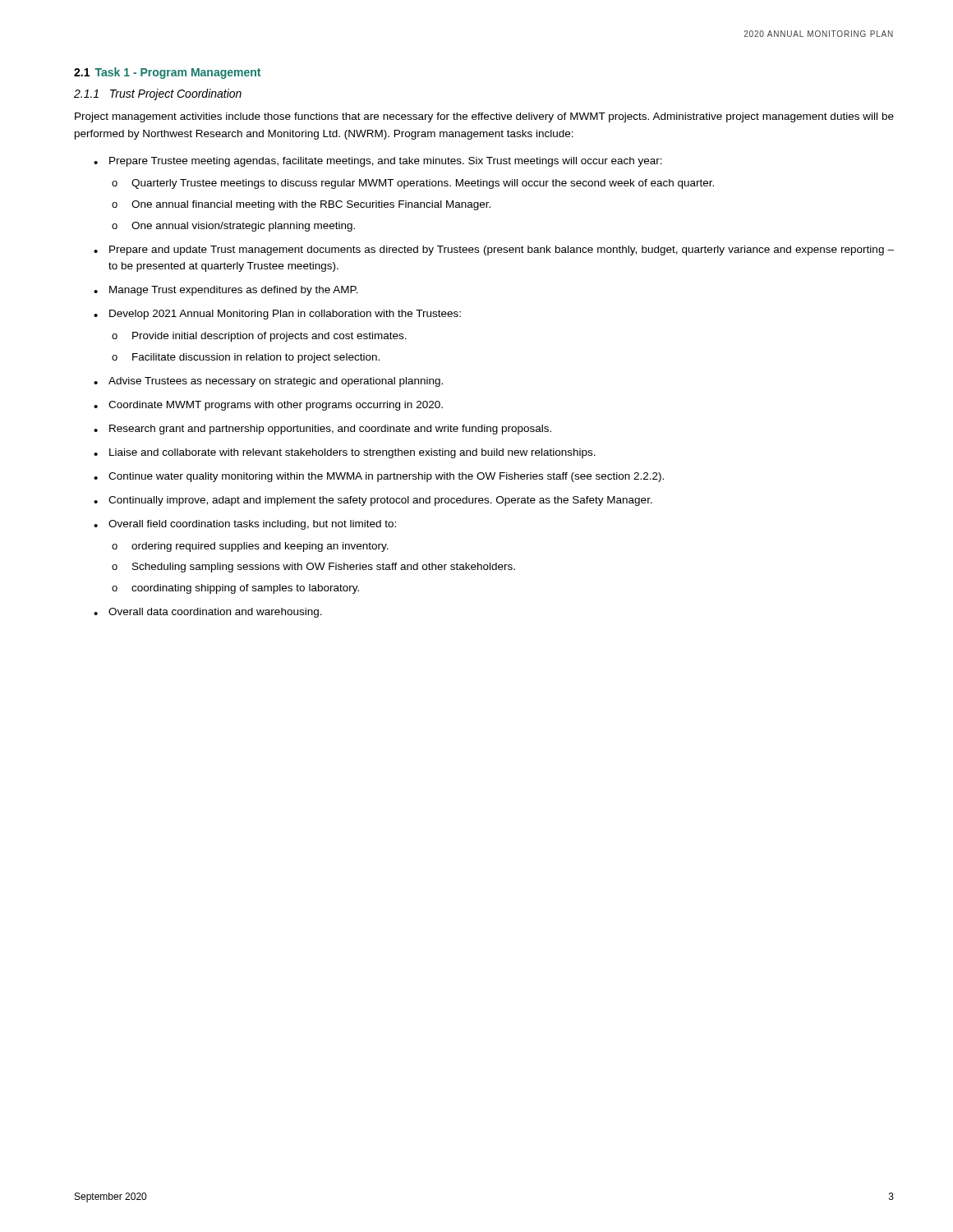Point to the region starting "Provide initial description of"
The height and width of the screenshot is (1232, 953).
pyautogui.click(x=269, y=336)
